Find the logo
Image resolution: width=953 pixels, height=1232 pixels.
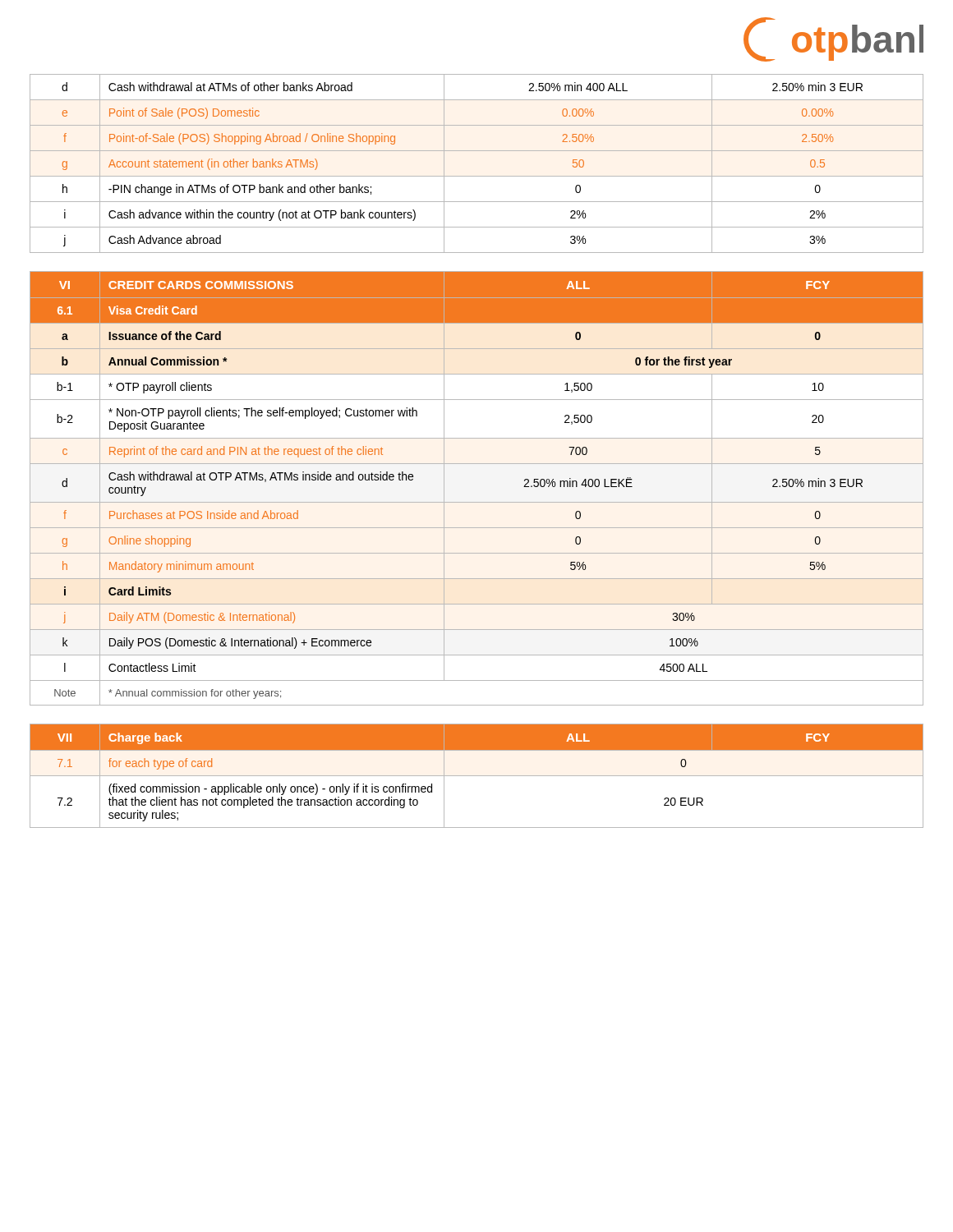coord(833,41)
